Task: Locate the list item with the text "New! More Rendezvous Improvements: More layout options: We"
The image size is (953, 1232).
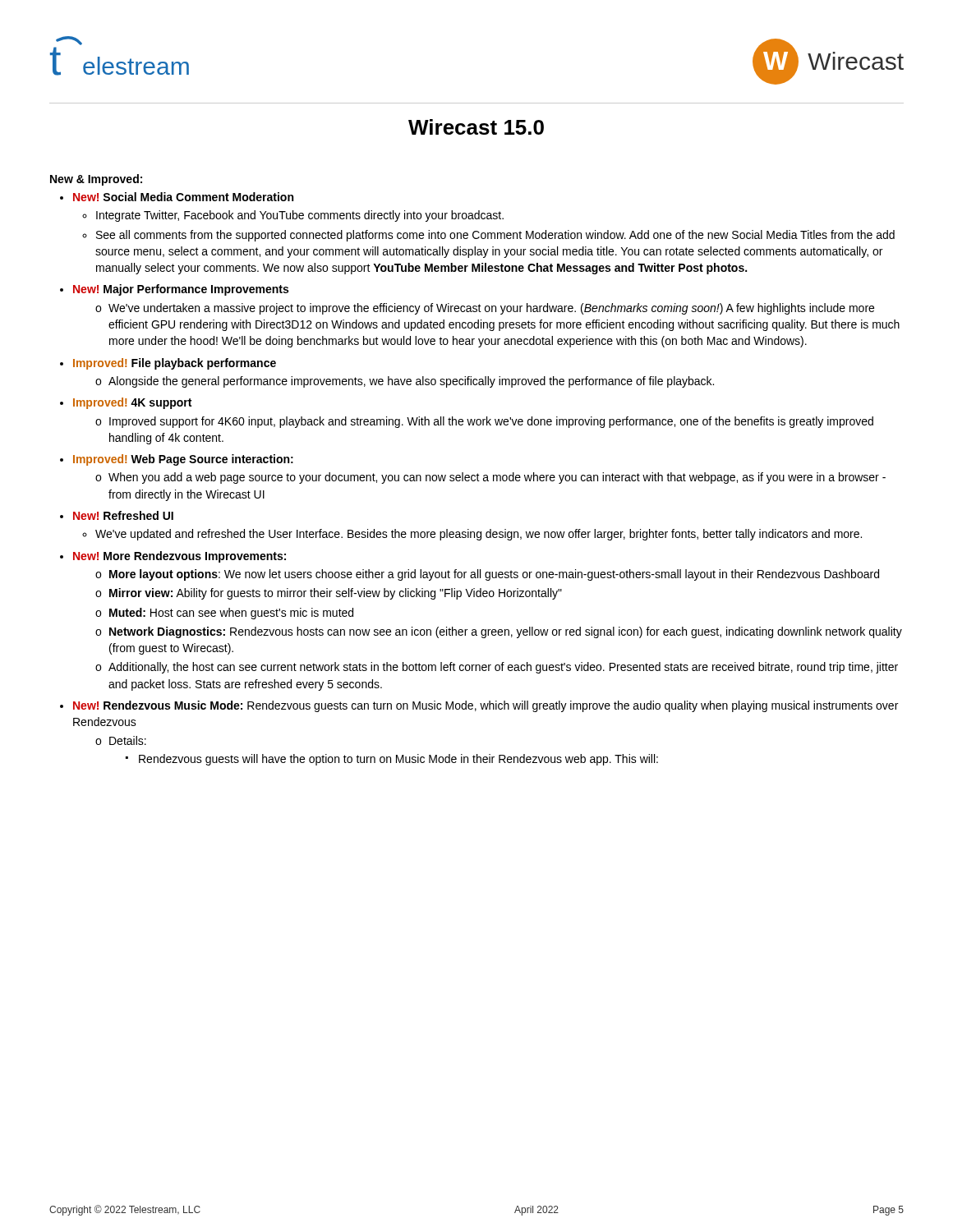Action: click(488, 621)
